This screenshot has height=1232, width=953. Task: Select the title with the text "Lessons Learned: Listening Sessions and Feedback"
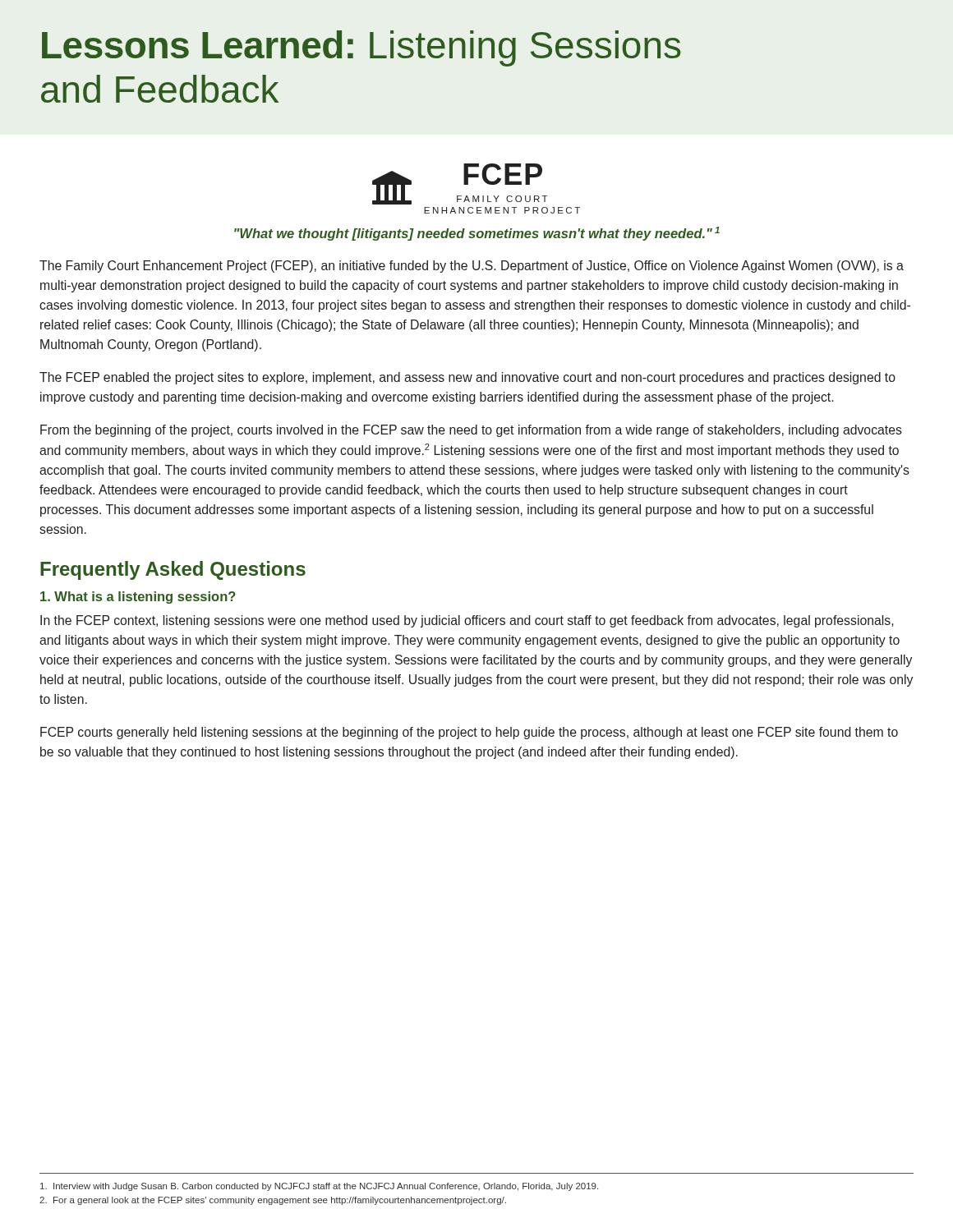[476, 67]
